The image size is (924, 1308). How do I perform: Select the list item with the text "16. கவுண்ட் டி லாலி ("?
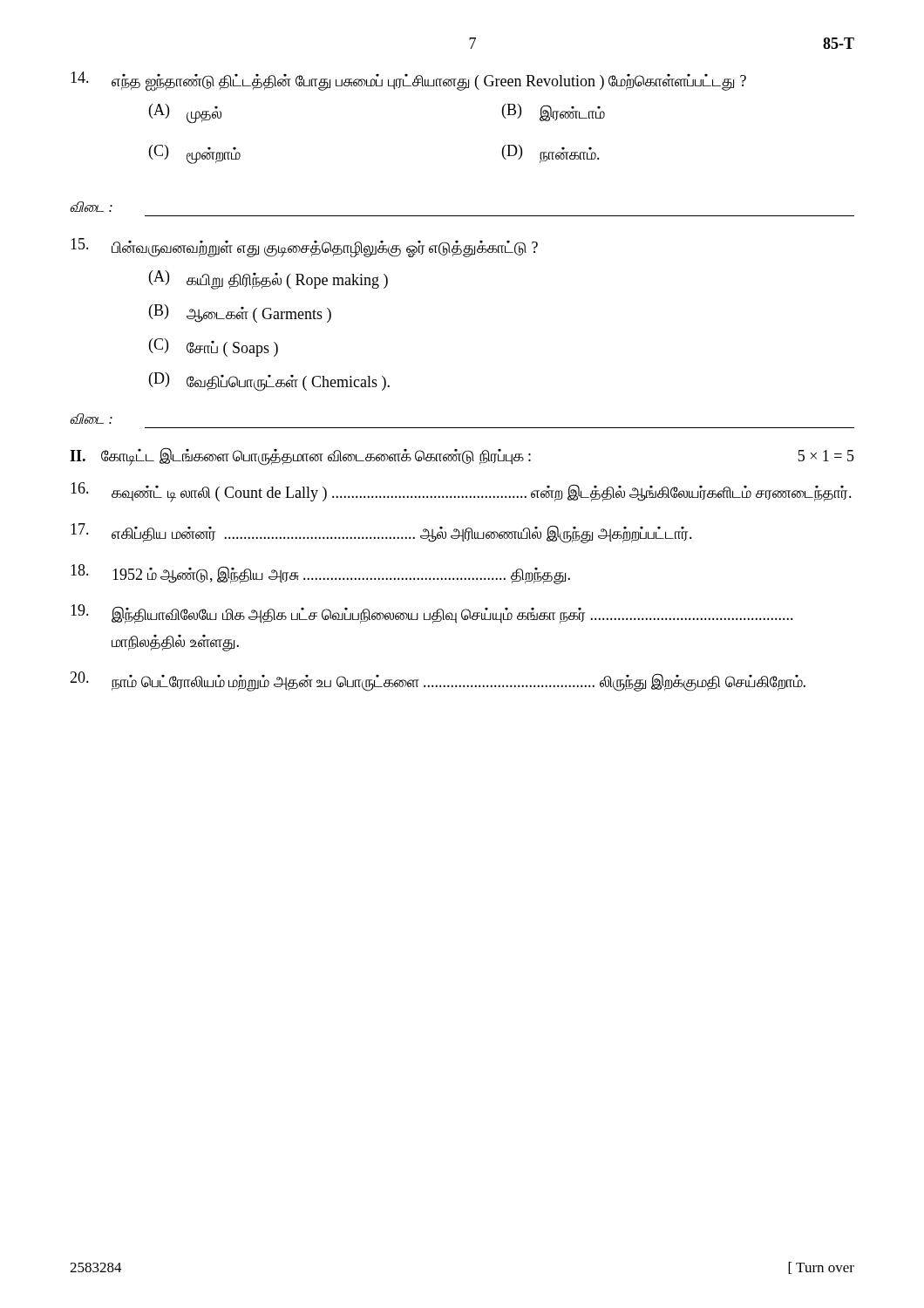(x=462, y=493)
